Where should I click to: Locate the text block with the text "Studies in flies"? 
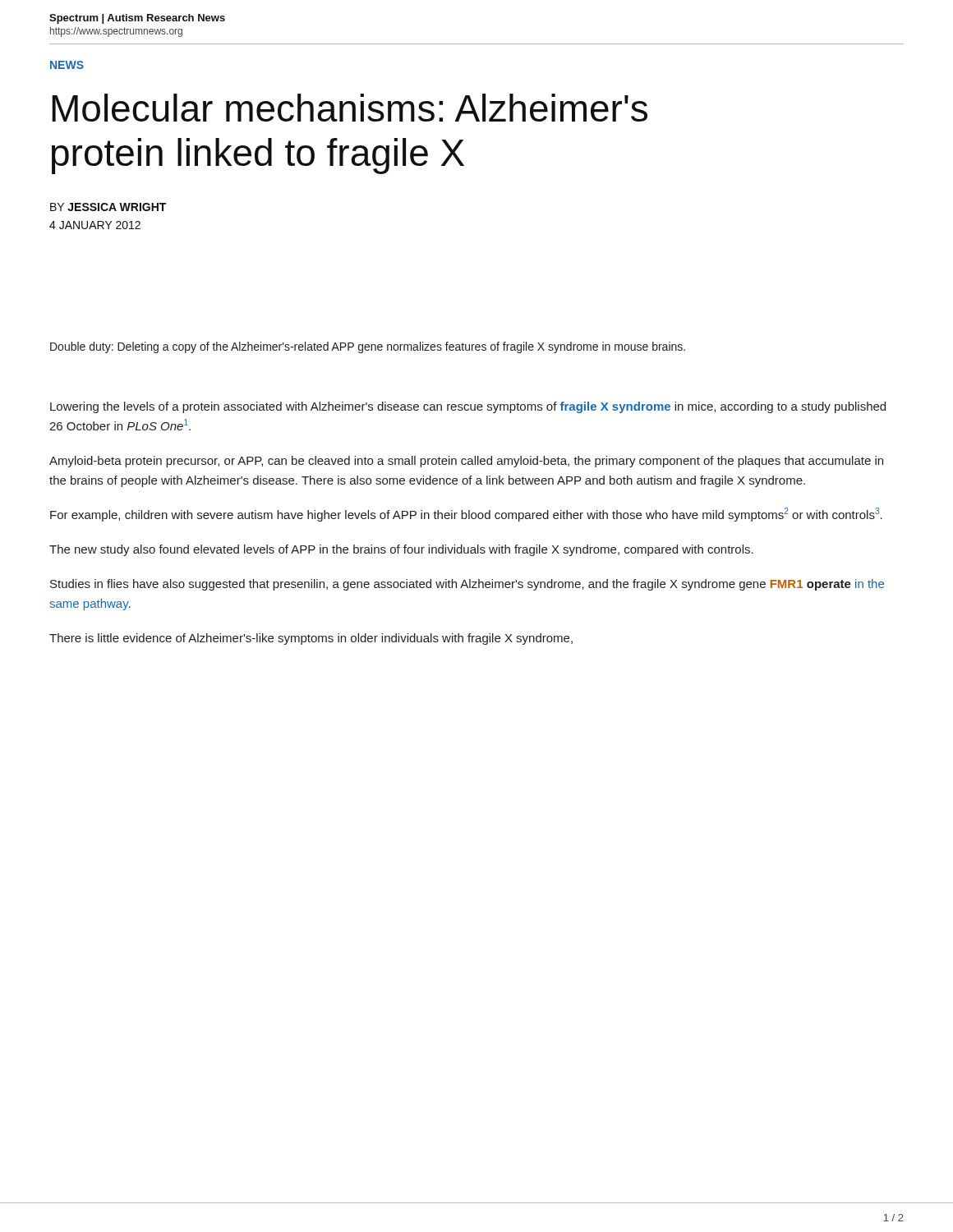click(476, 593)
